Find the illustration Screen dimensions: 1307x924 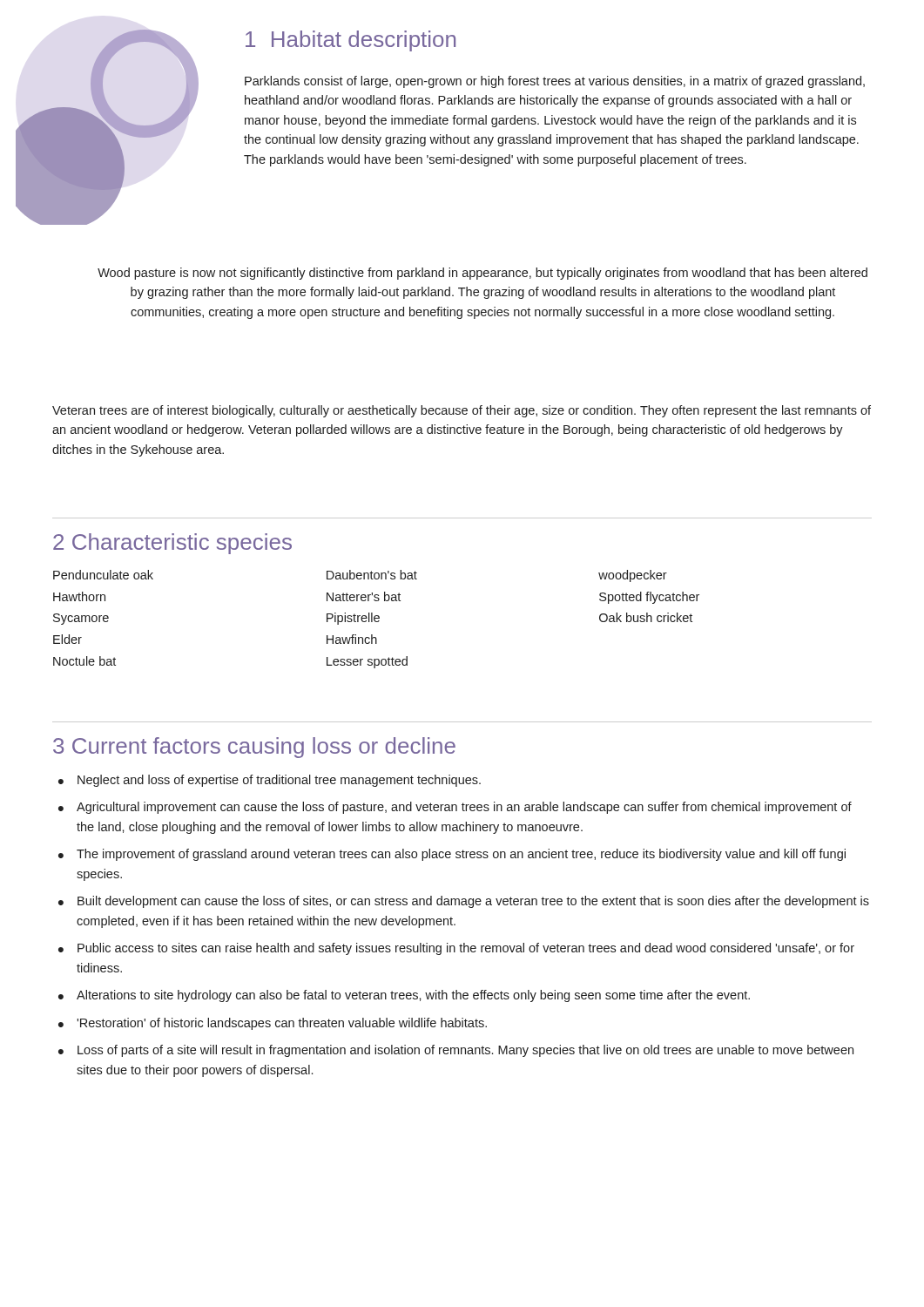point(120,120)
